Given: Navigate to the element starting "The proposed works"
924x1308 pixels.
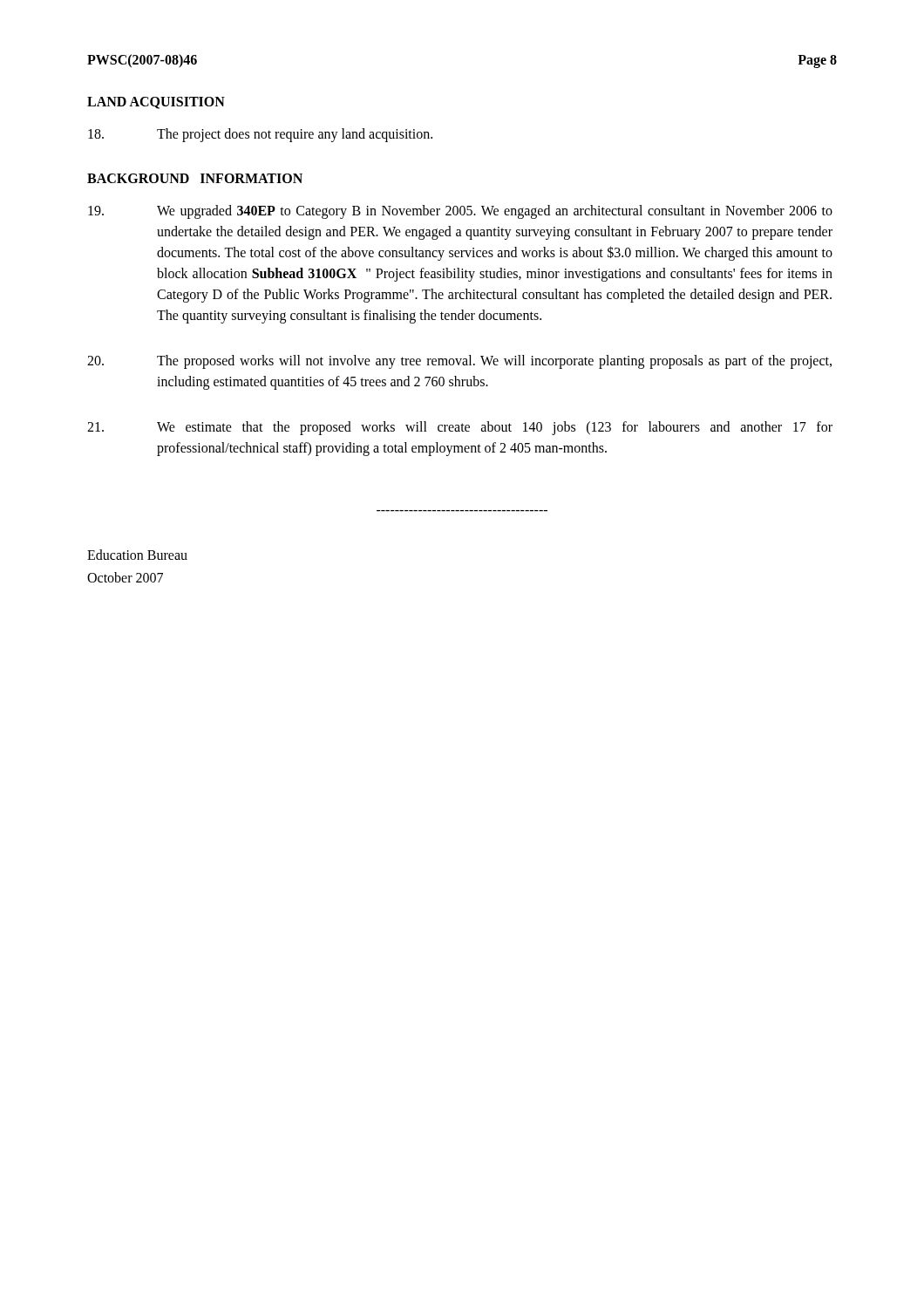Looking at the screenshot, I should 460,371.
